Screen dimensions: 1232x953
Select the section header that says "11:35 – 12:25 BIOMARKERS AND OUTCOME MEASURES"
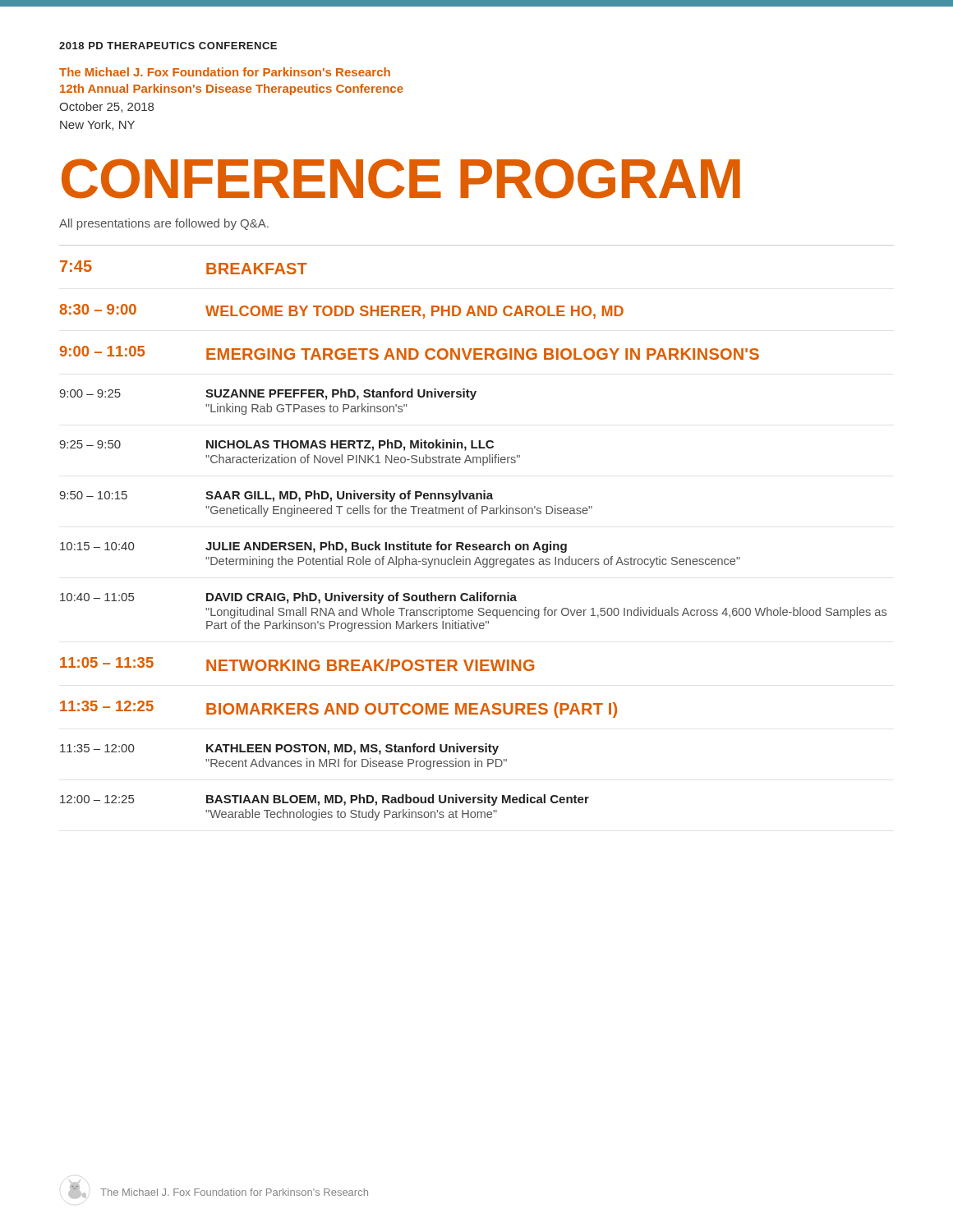click(476, 707)
